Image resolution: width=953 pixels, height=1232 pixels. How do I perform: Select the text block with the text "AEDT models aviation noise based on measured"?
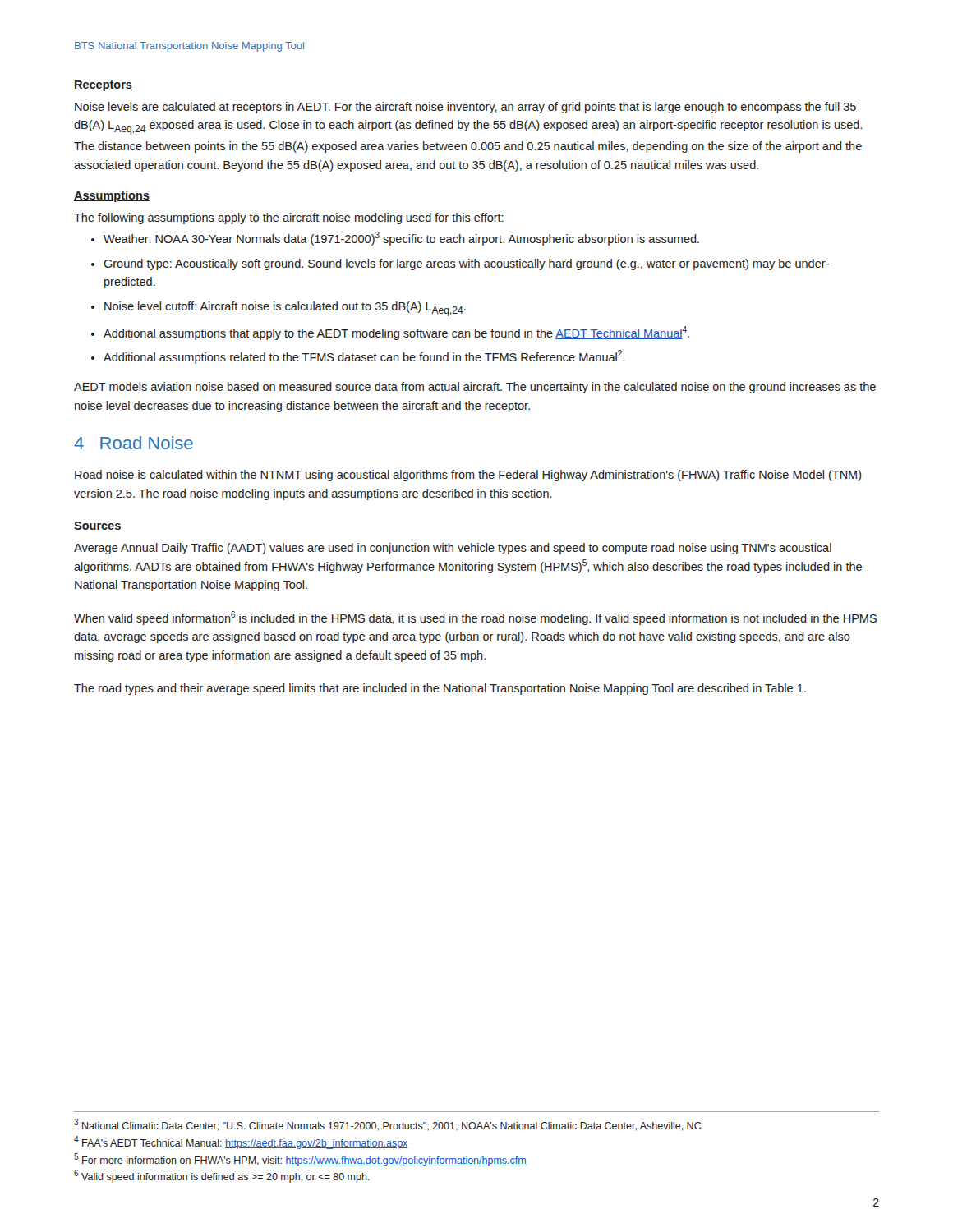point(475,396)
